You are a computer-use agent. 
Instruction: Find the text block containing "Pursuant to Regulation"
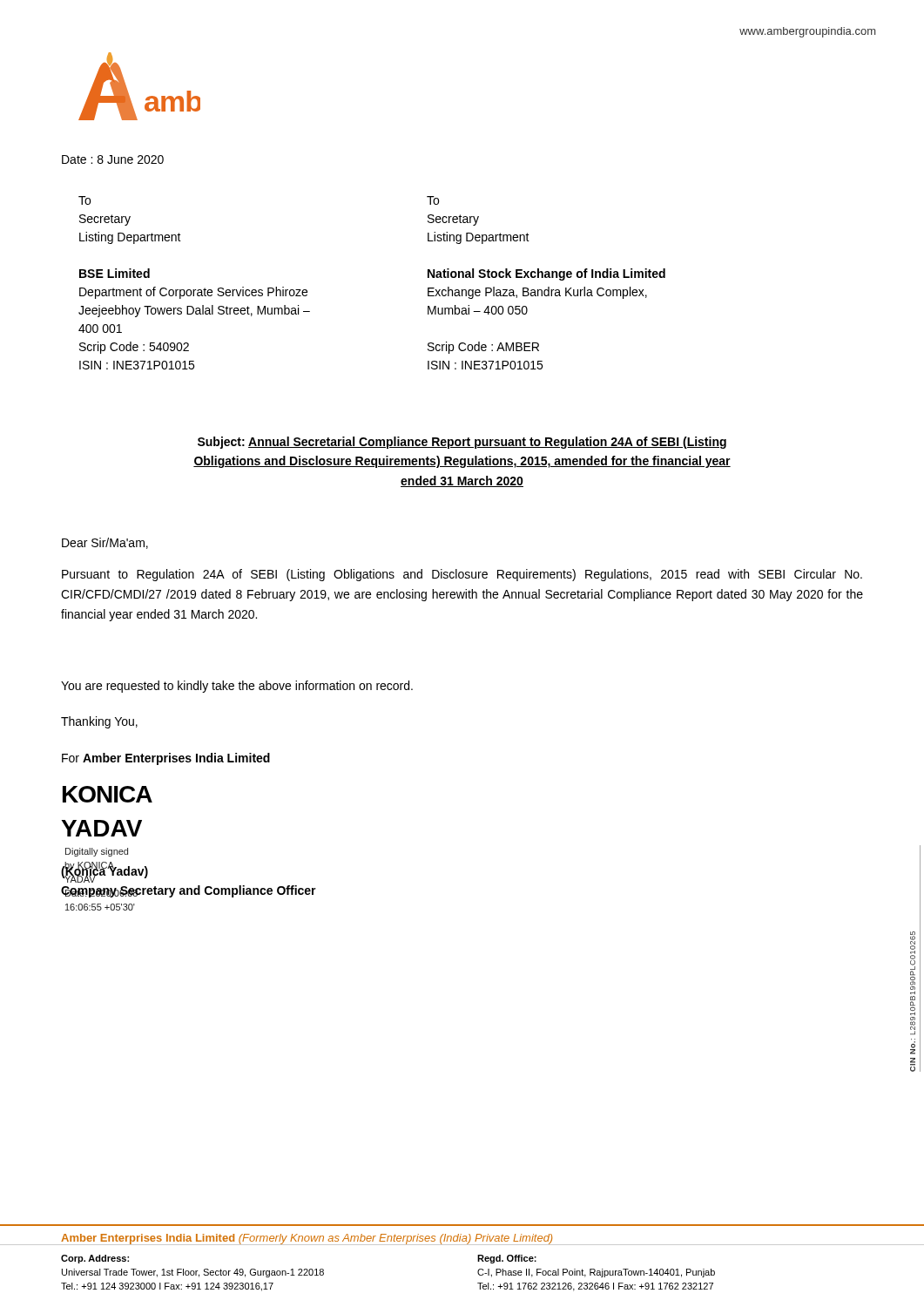tap(462, 594)
